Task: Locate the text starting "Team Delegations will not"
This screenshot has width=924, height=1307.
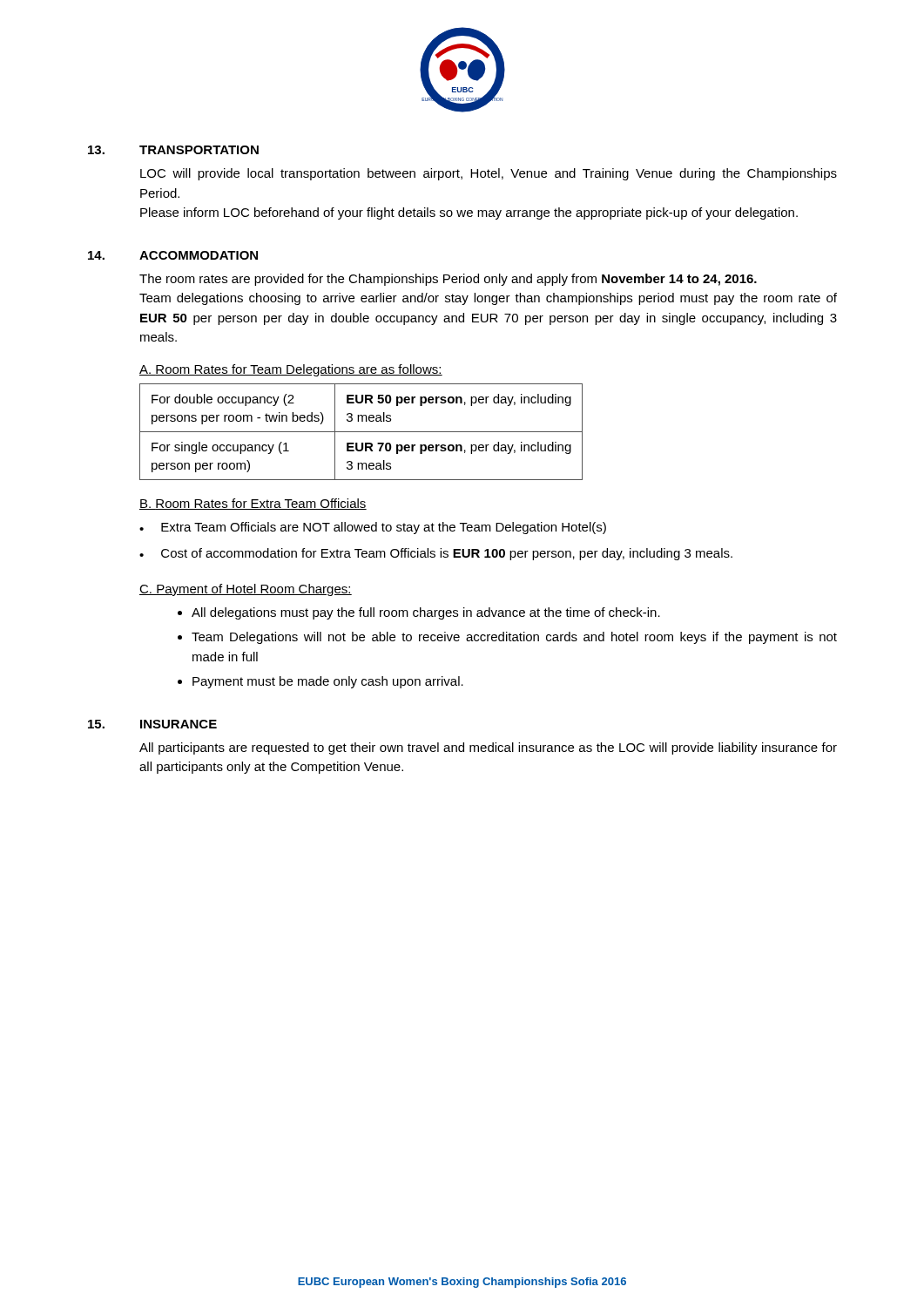Action: [514, 646]
